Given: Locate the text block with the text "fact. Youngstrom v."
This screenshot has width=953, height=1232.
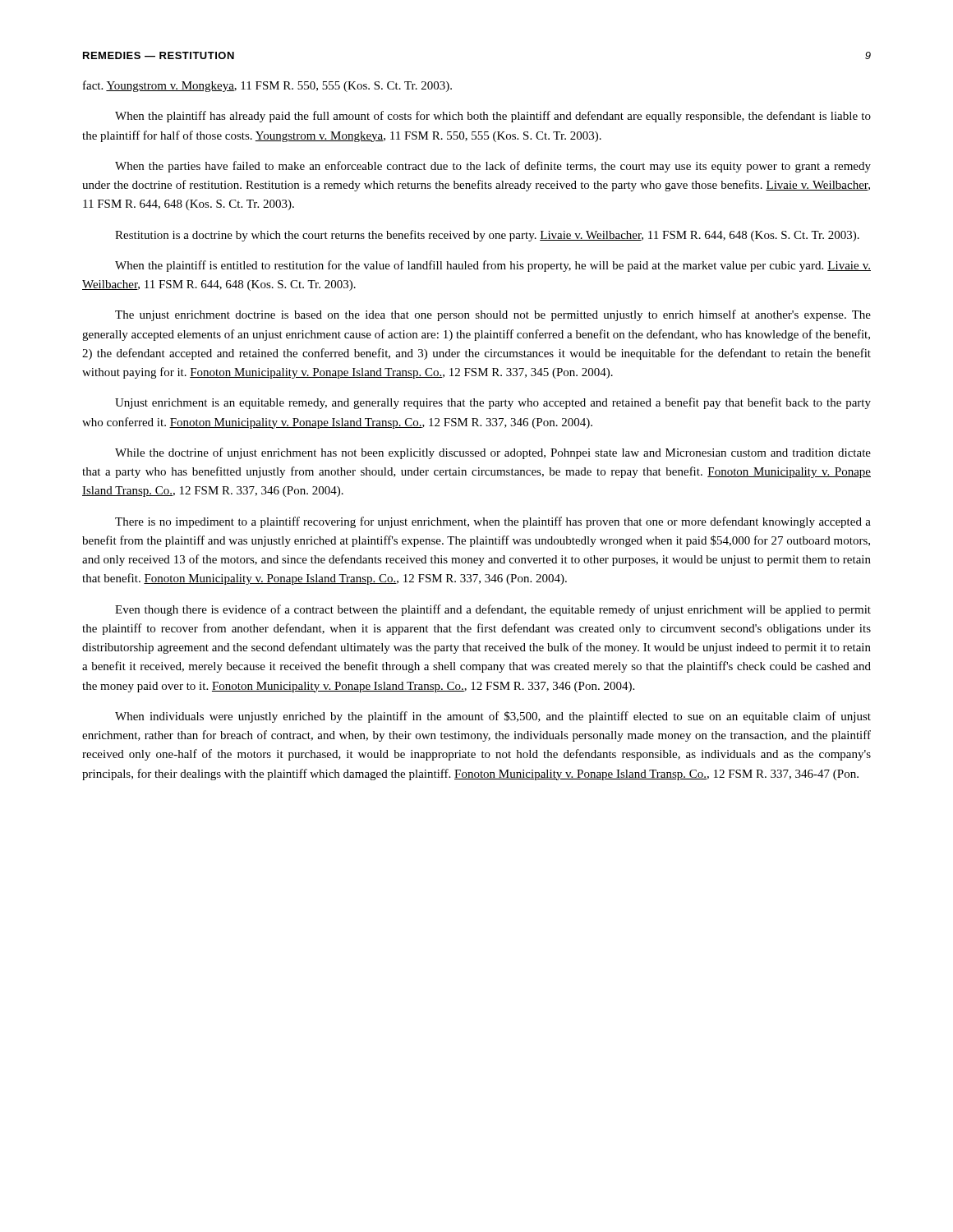Looking at the screenshot, I should (267, 86).
